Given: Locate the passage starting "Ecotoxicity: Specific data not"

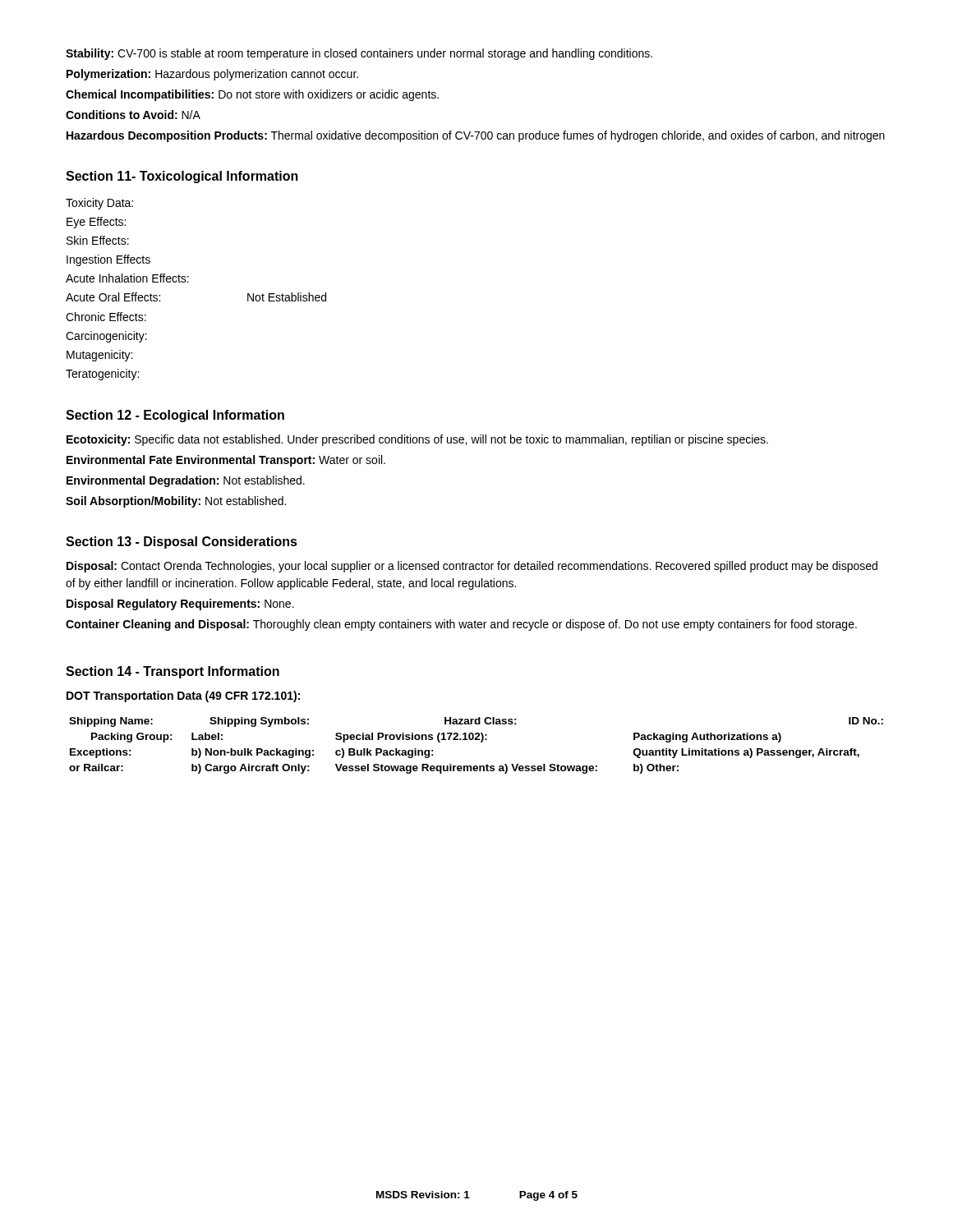Looking at the screenshot, I should 417,439.
